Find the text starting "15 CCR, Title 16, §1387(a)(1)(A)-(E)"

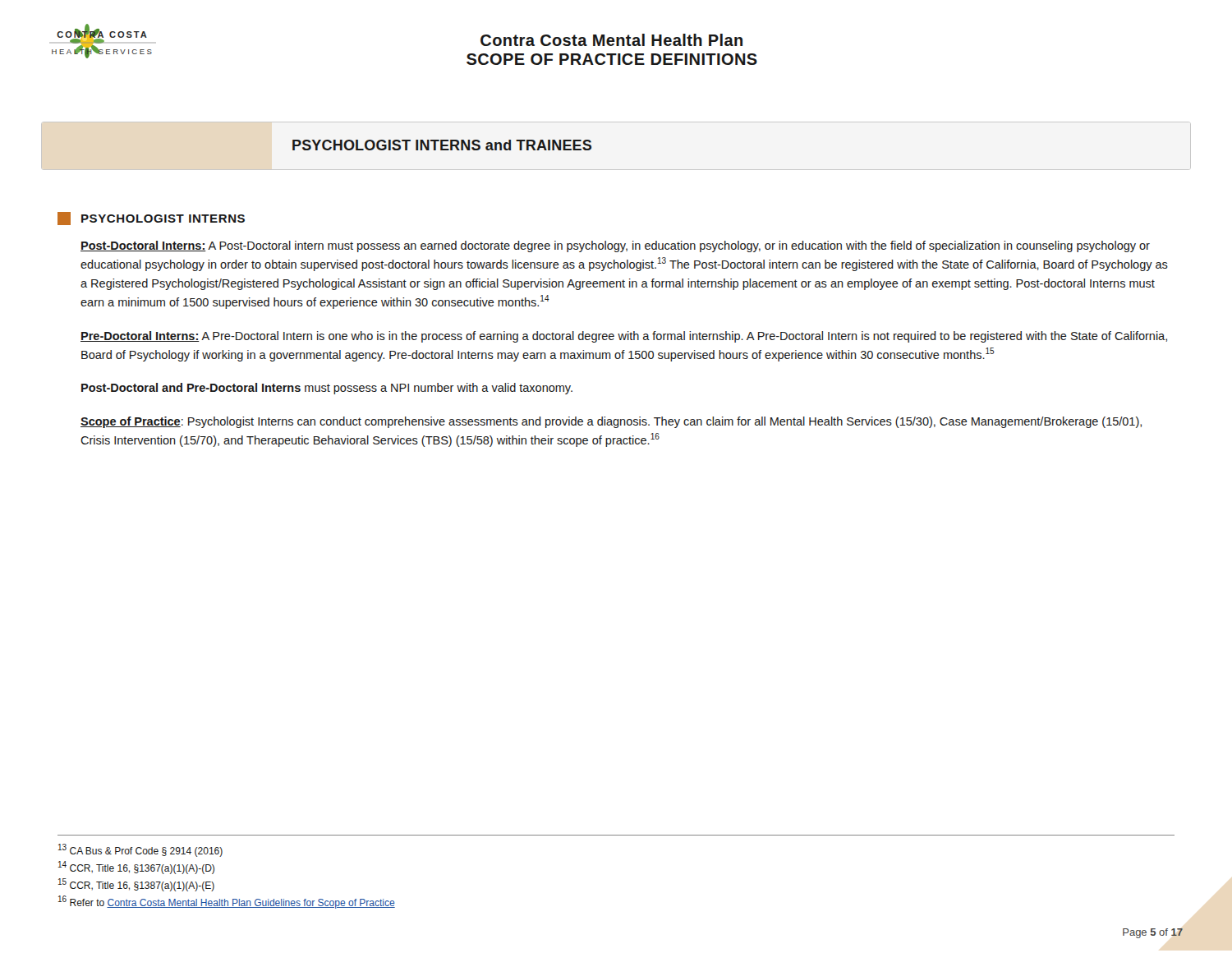(136, 884)
